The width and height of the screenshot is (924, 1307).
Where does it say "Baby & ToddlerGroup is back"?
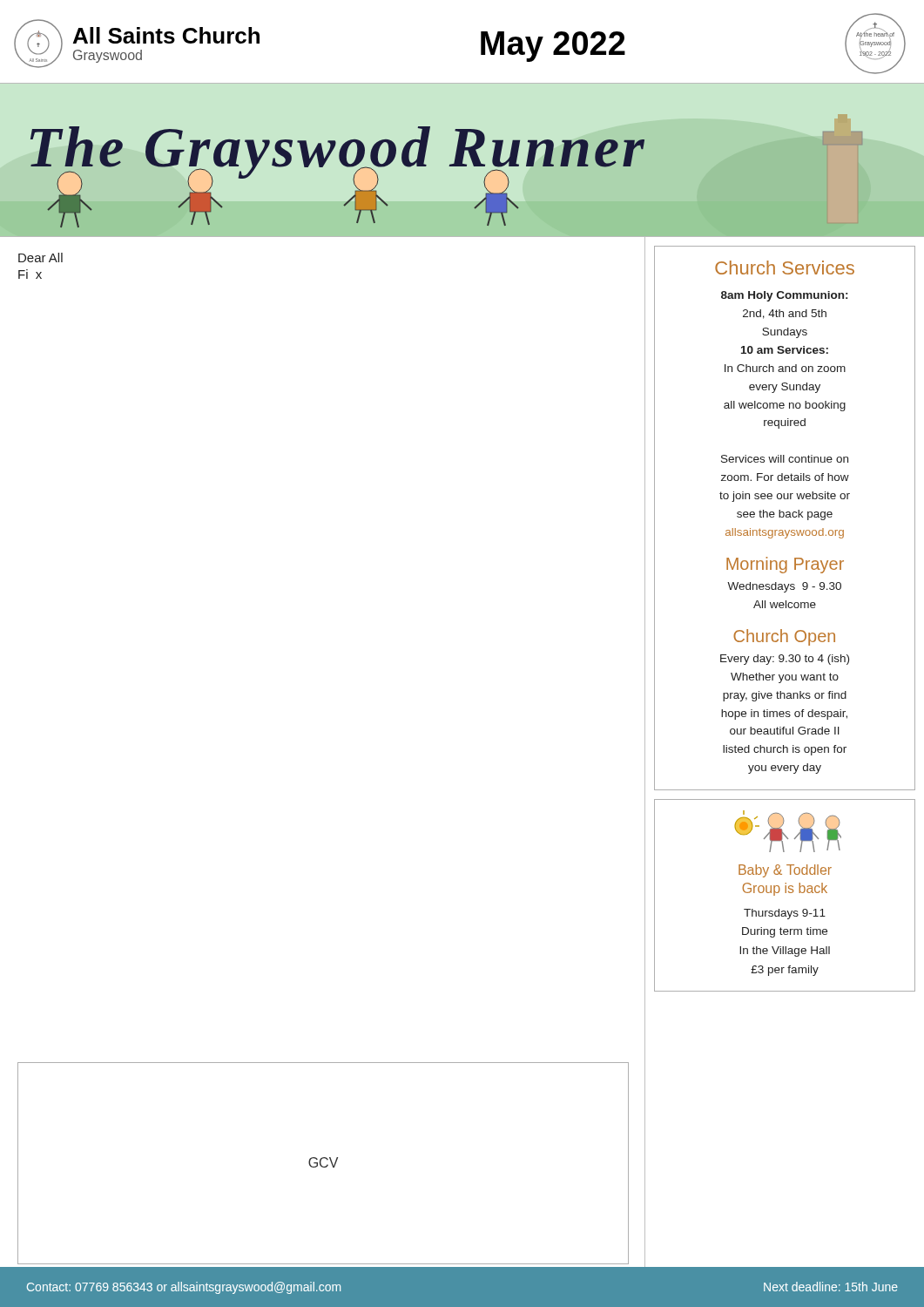(x=785, y=879)
